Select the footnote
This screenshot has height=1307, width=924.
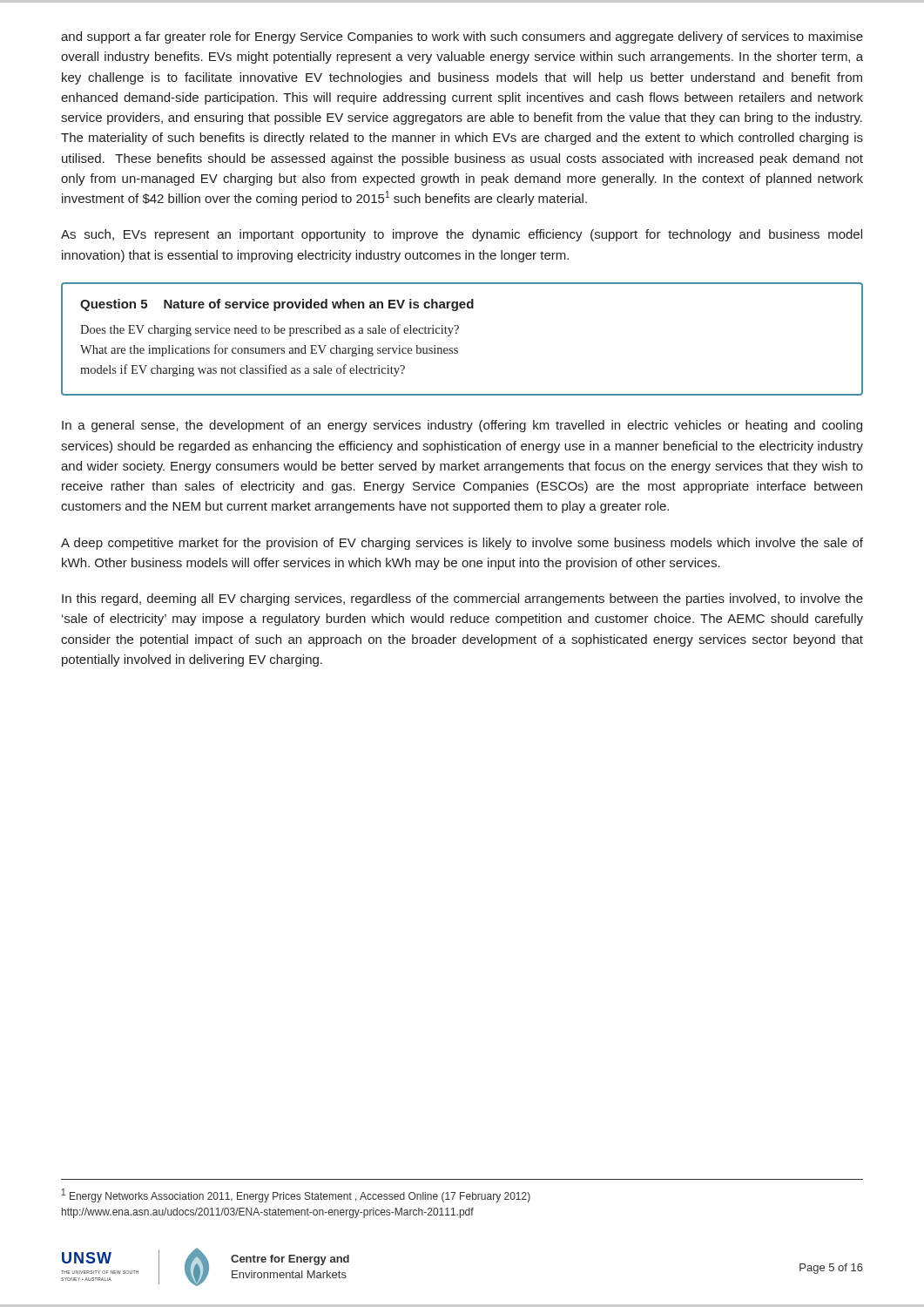click(x=296, y=1203)
